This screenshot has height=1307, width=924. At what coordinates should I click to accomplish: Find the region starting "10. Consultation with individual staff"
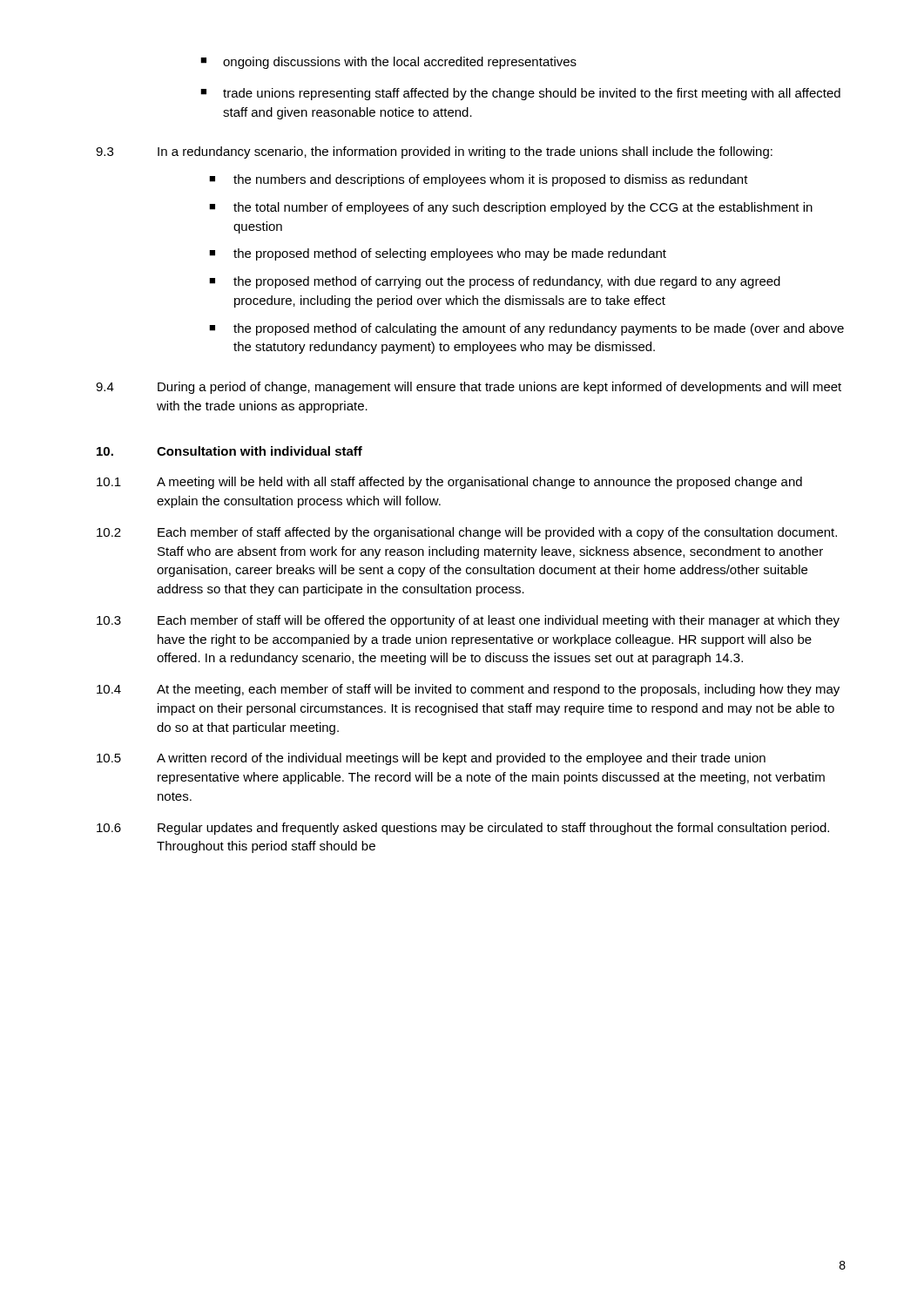[x=229, y=451]
